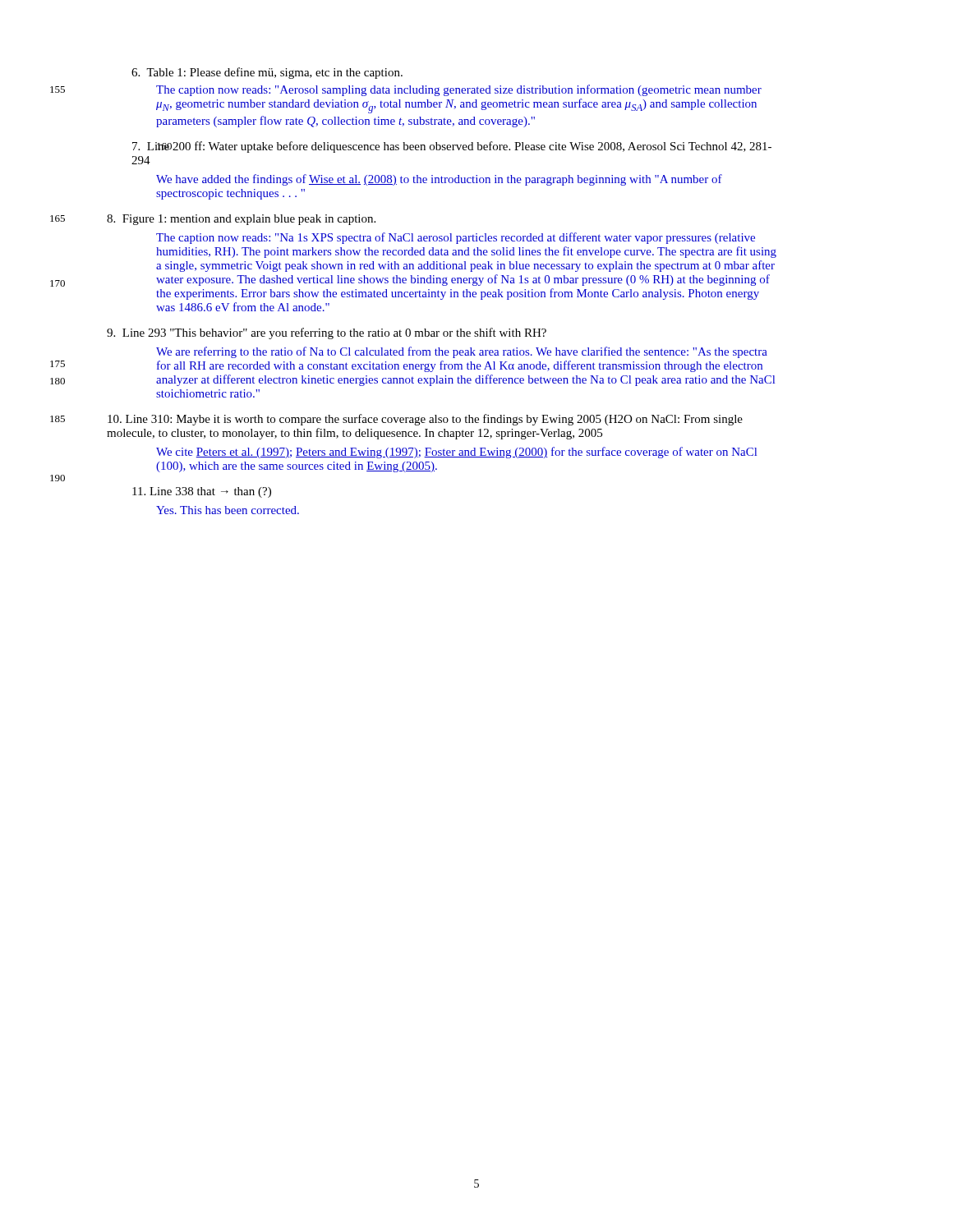Locate the text block that says "We cite Peters et al. (1997);"
The width and height of the screenshot is (953, 1232).
(x=457, y=459)
